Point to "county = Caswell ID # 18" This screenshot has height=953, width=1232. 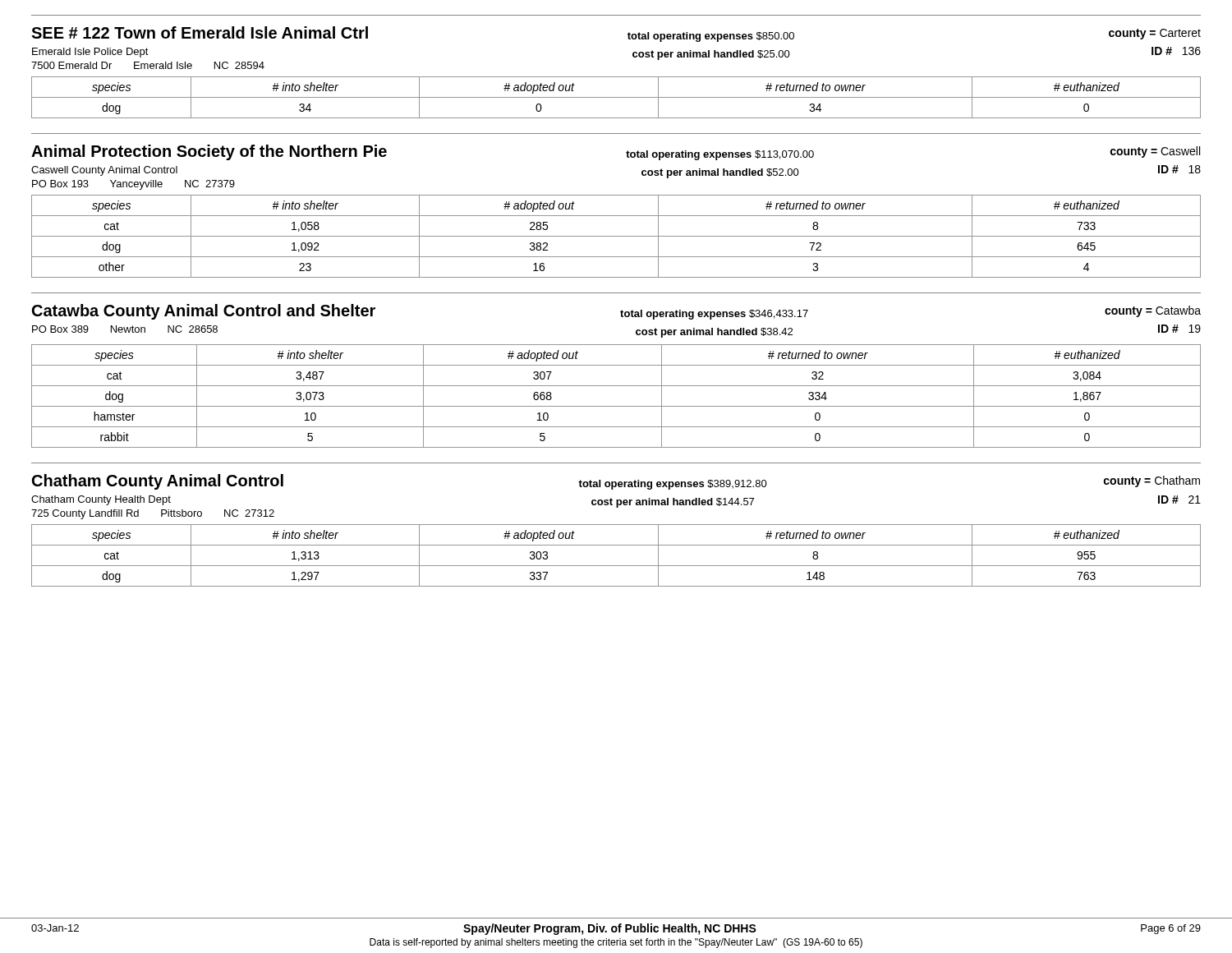tap(1155, 160)
